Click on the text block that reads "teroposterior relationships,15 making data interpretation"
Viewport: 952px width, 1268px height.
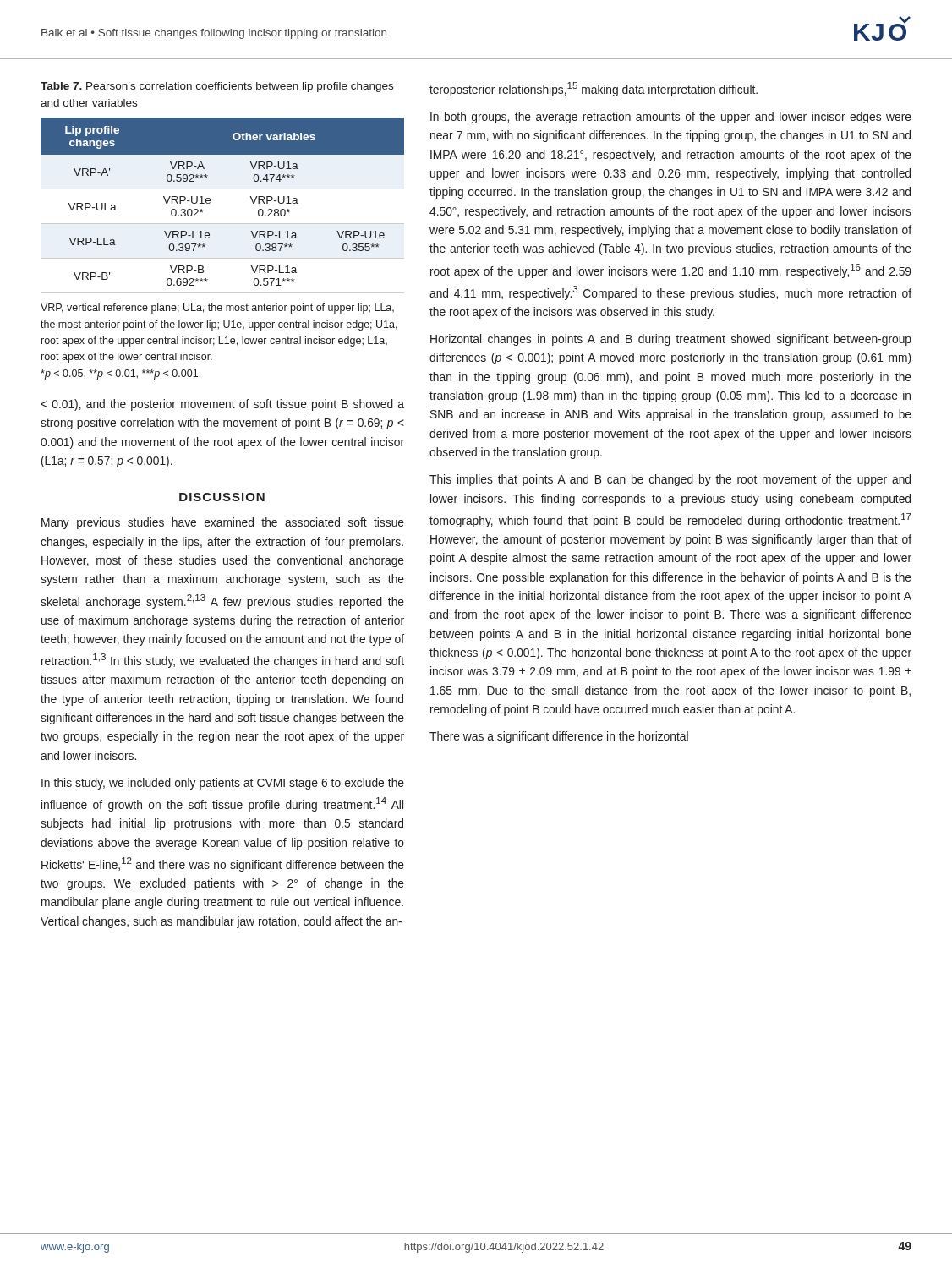pyautogui.click(x=594, y=88)
